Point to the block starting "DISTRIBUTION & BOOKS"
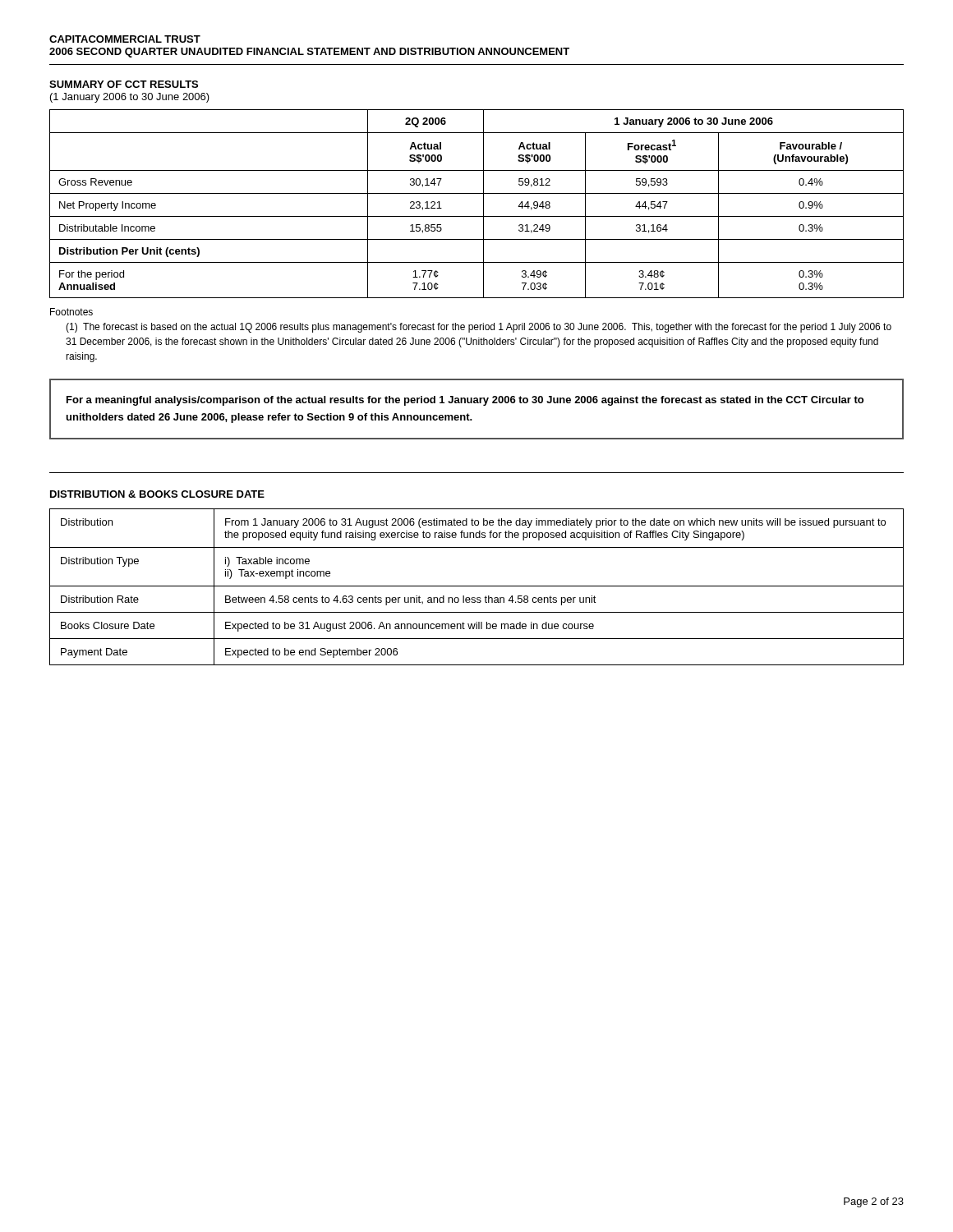 click(157, 494)
